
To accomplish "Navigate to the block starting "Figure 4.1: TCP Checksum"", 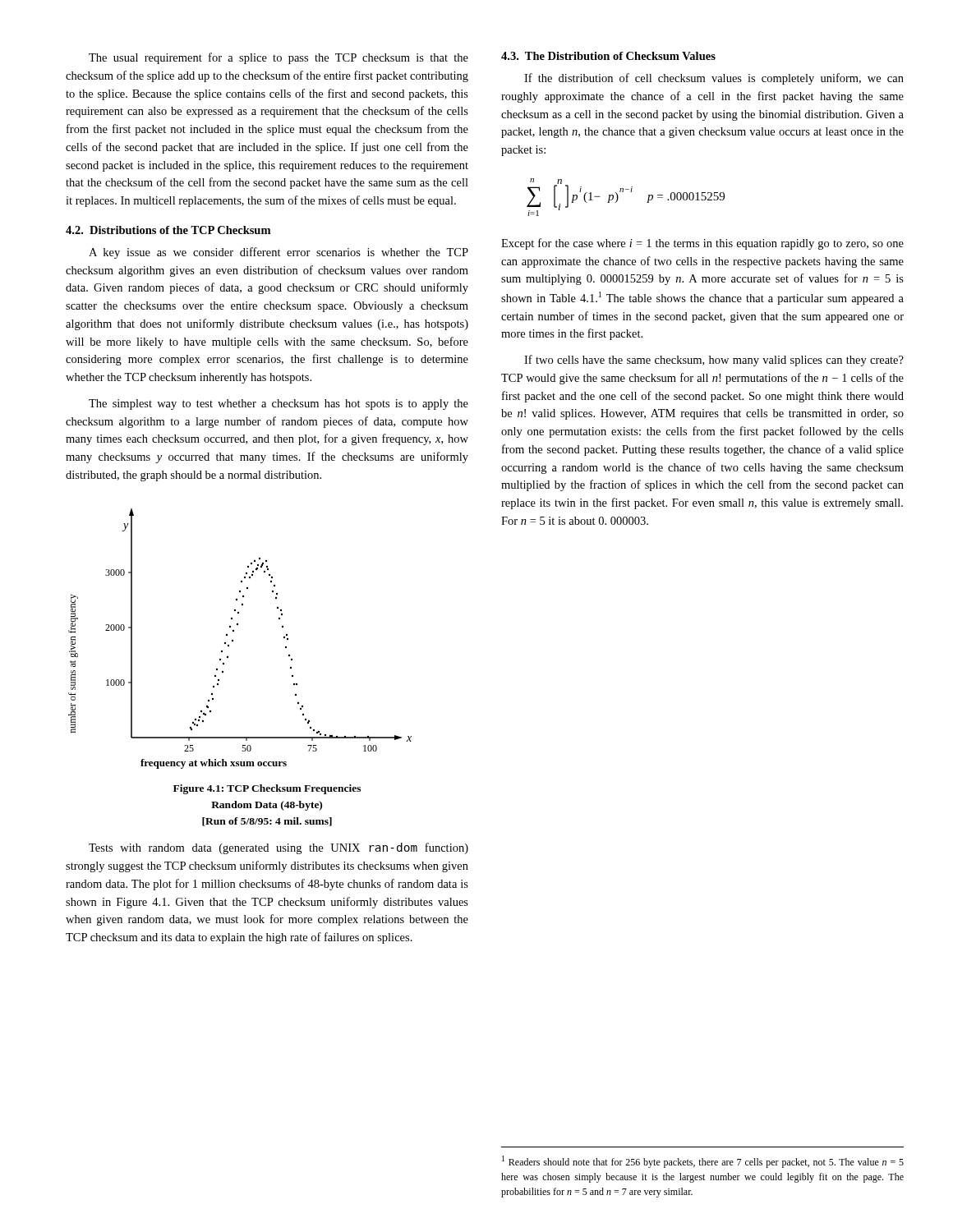I will pos(267,804).
